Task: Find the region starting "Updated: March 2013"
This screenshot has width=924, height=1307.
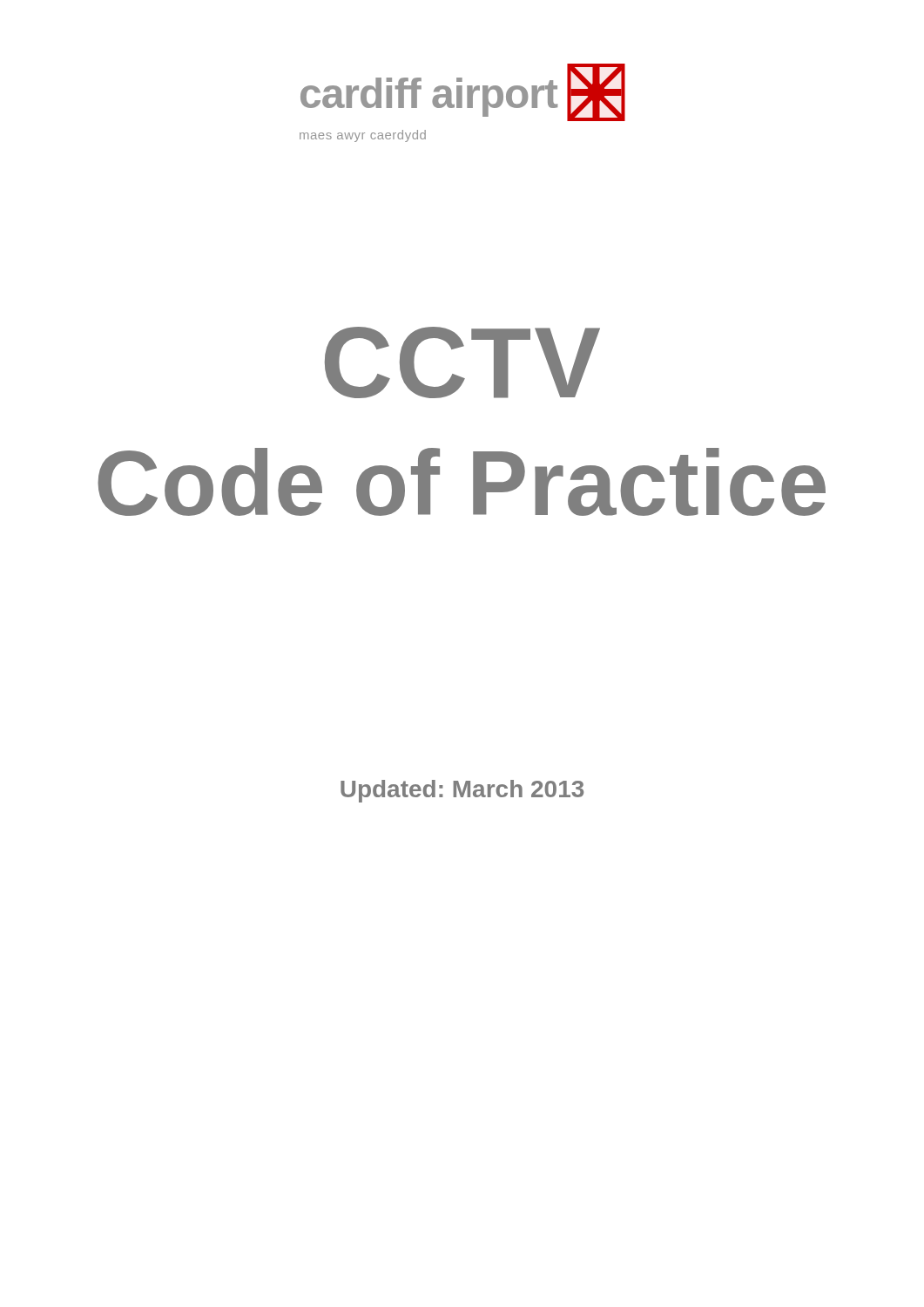Action: coord(462,789)
